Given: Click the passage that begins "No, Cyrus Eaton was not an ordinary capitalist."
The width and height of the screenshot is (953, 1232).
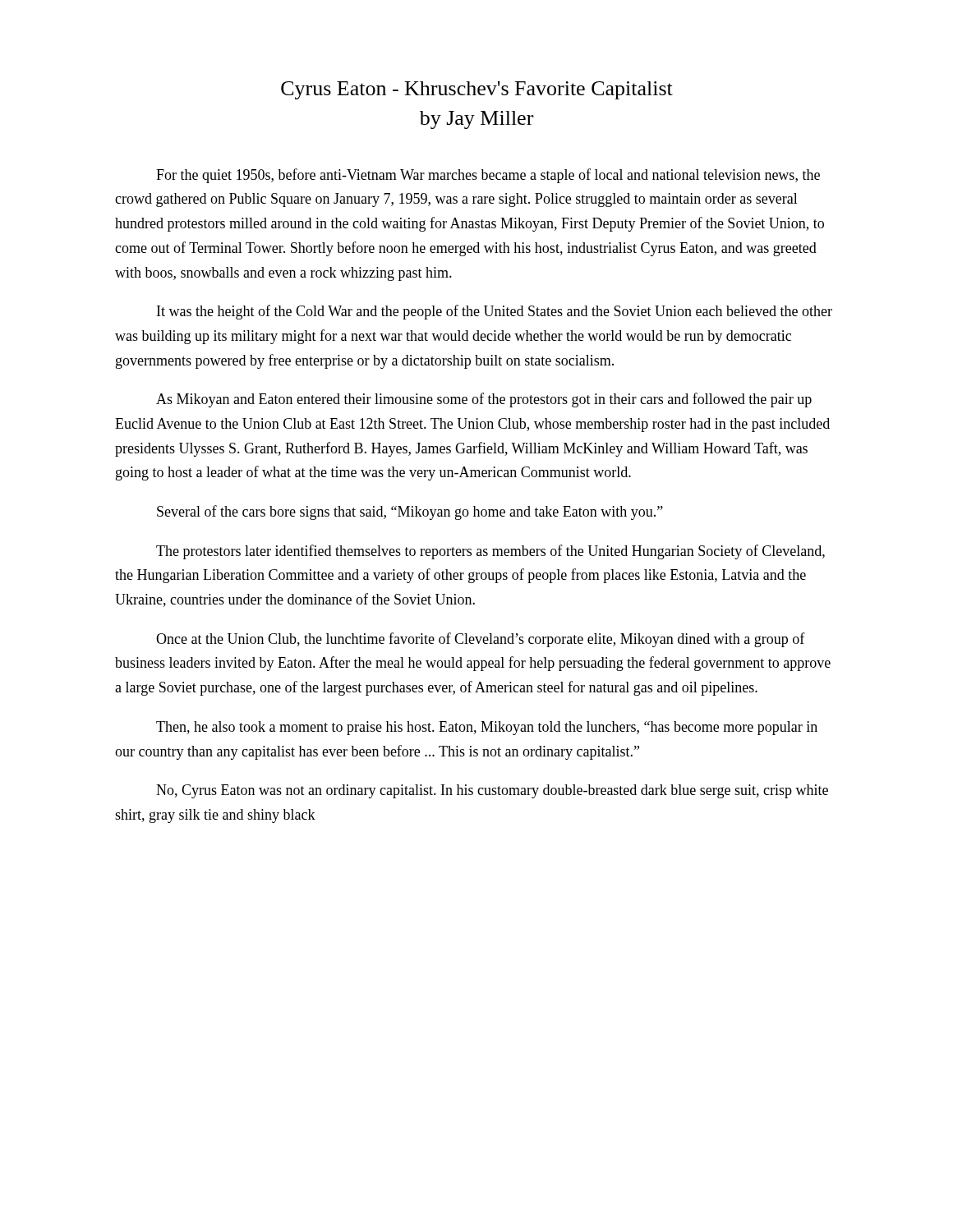Looking at the screenshot, I should [x=472, y=802].
